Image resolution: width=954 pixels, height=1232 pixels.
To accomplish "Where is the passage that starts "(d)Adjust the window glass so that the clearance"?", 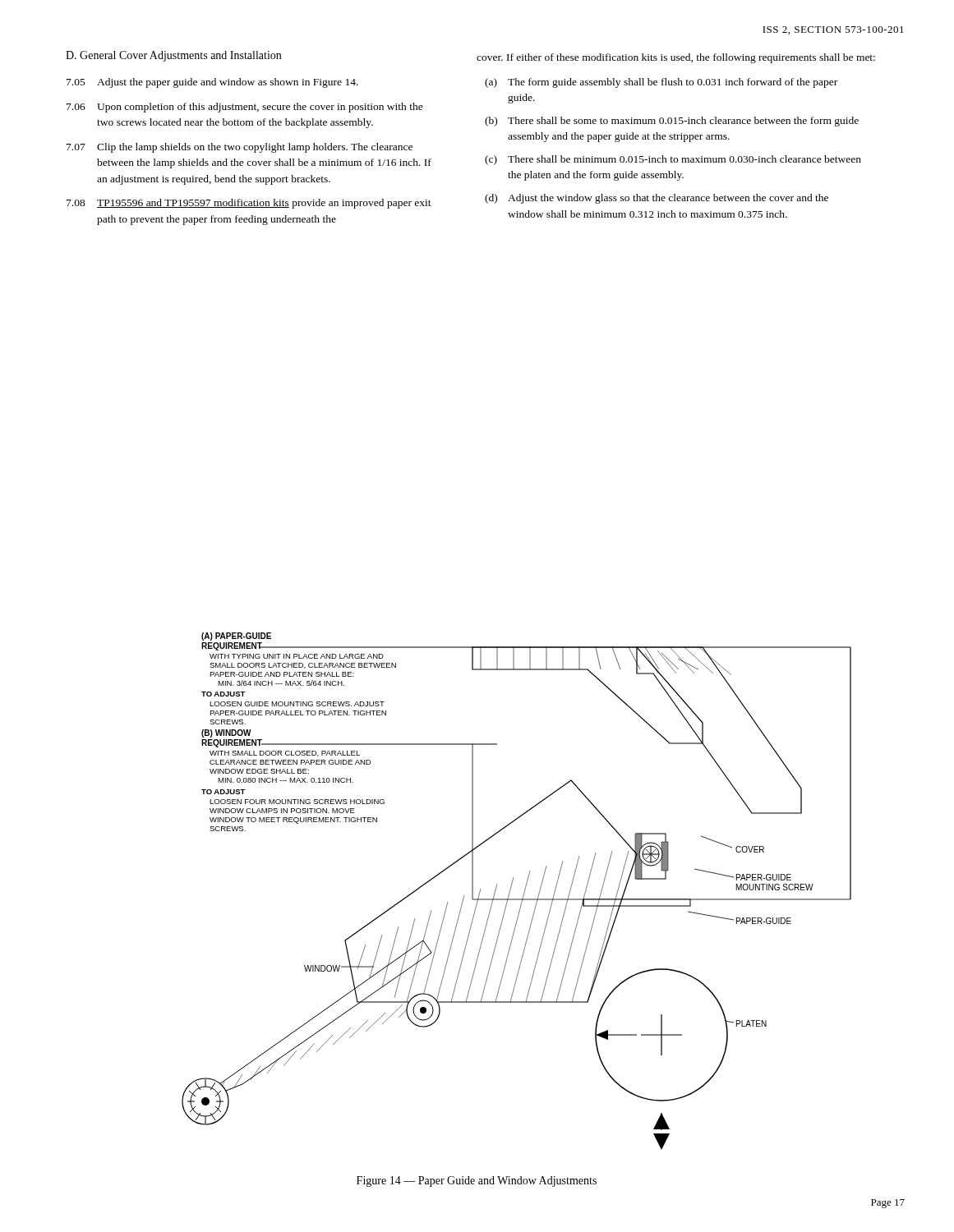I will tap(673, 206).
